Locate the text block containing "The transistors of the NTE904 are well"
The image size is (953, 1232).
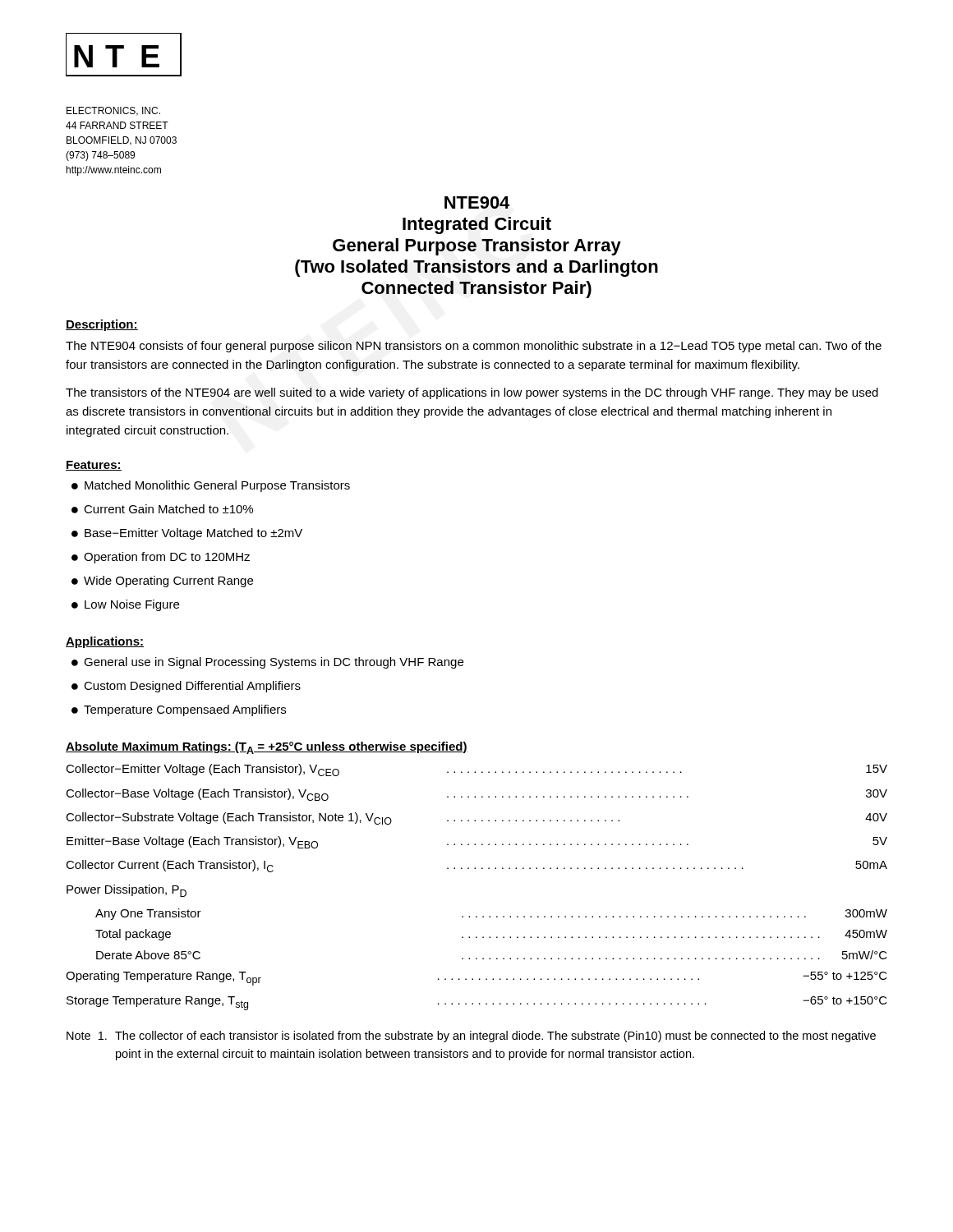[x=472, y=411]
